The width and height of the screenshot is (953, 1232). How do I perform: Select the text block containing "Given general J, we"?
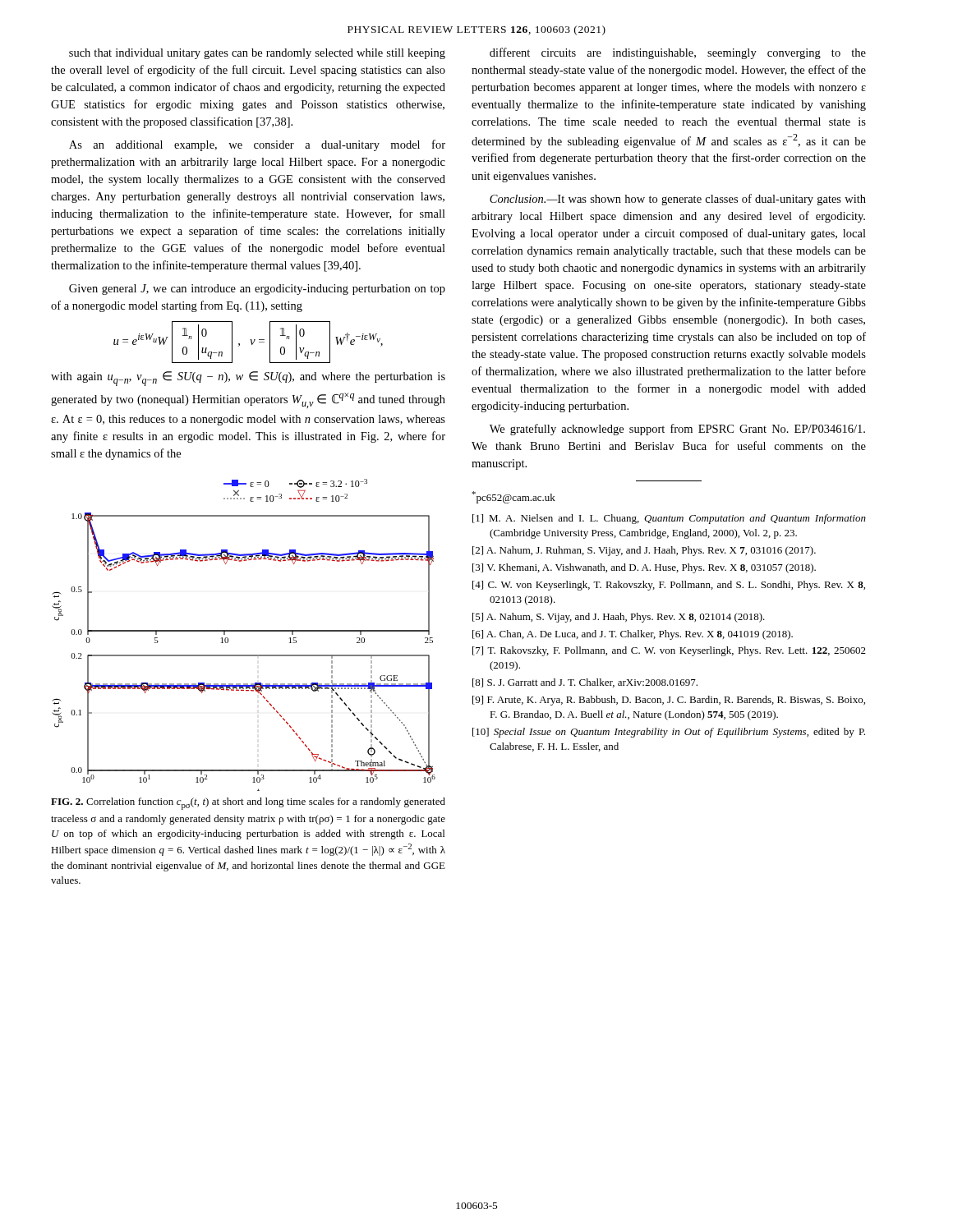[248, 297]
